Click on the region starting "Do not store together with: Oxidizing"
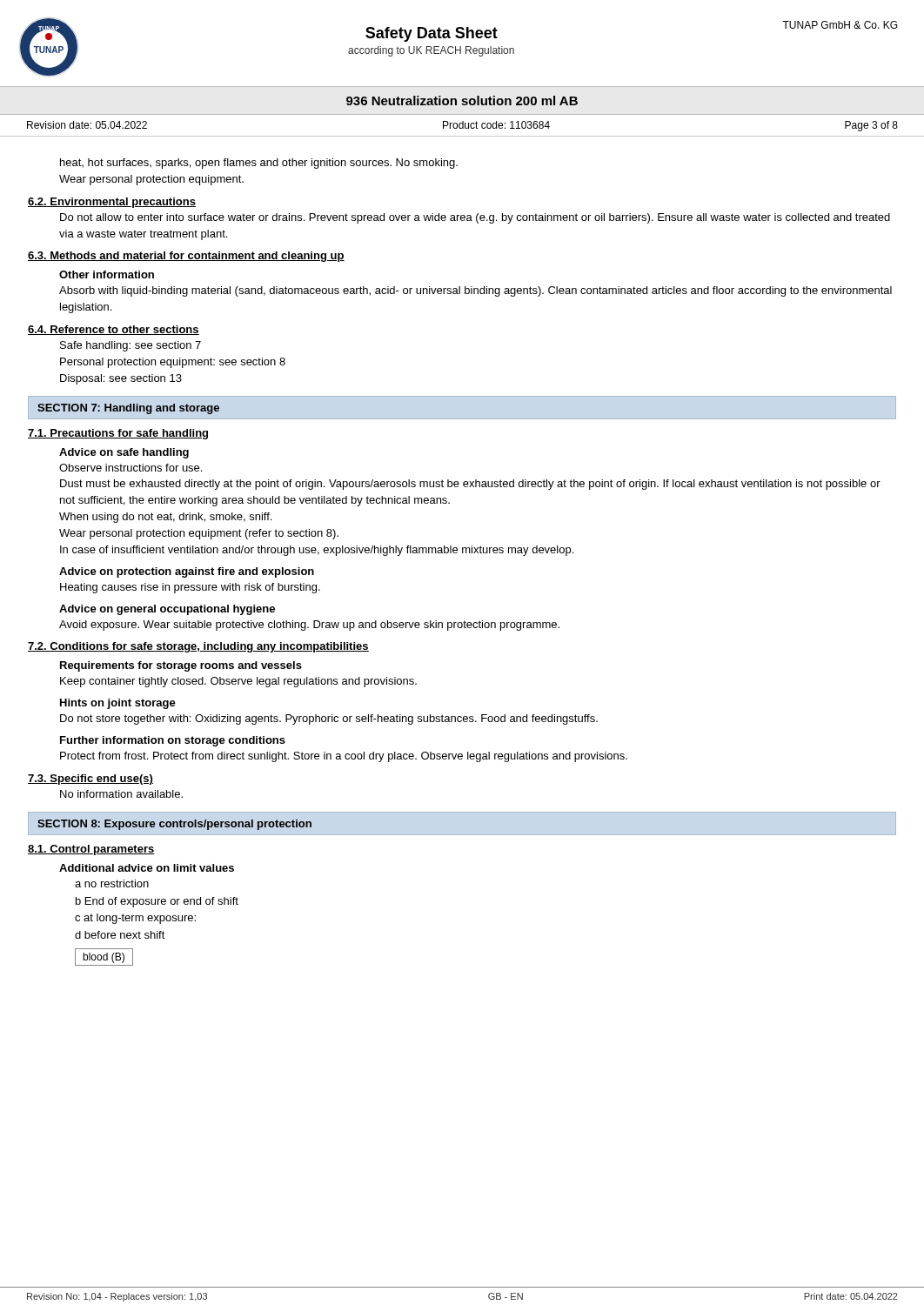 (329, 718)
